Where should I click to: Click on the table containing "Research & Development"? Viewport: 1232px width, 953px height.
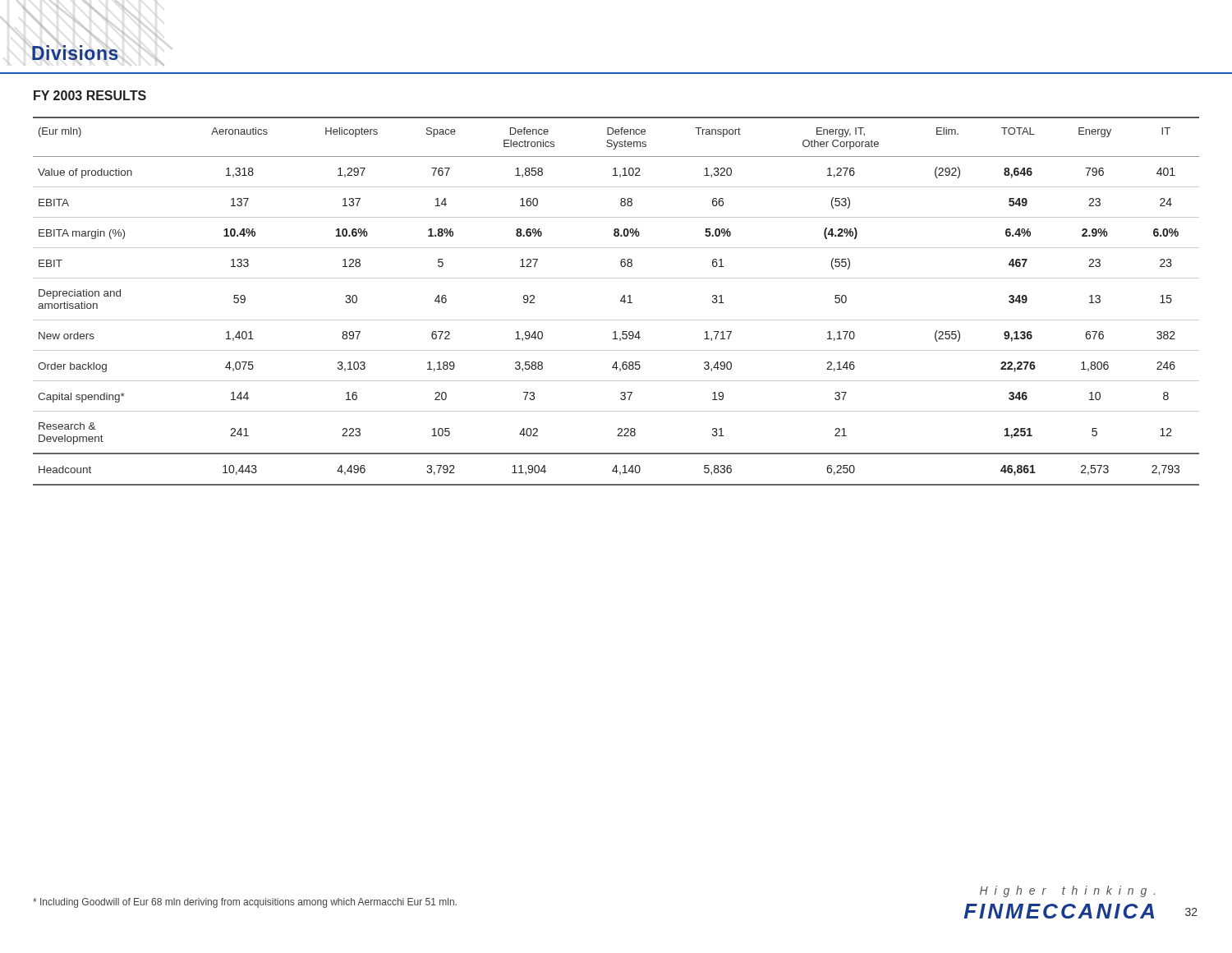pos(616,301)
